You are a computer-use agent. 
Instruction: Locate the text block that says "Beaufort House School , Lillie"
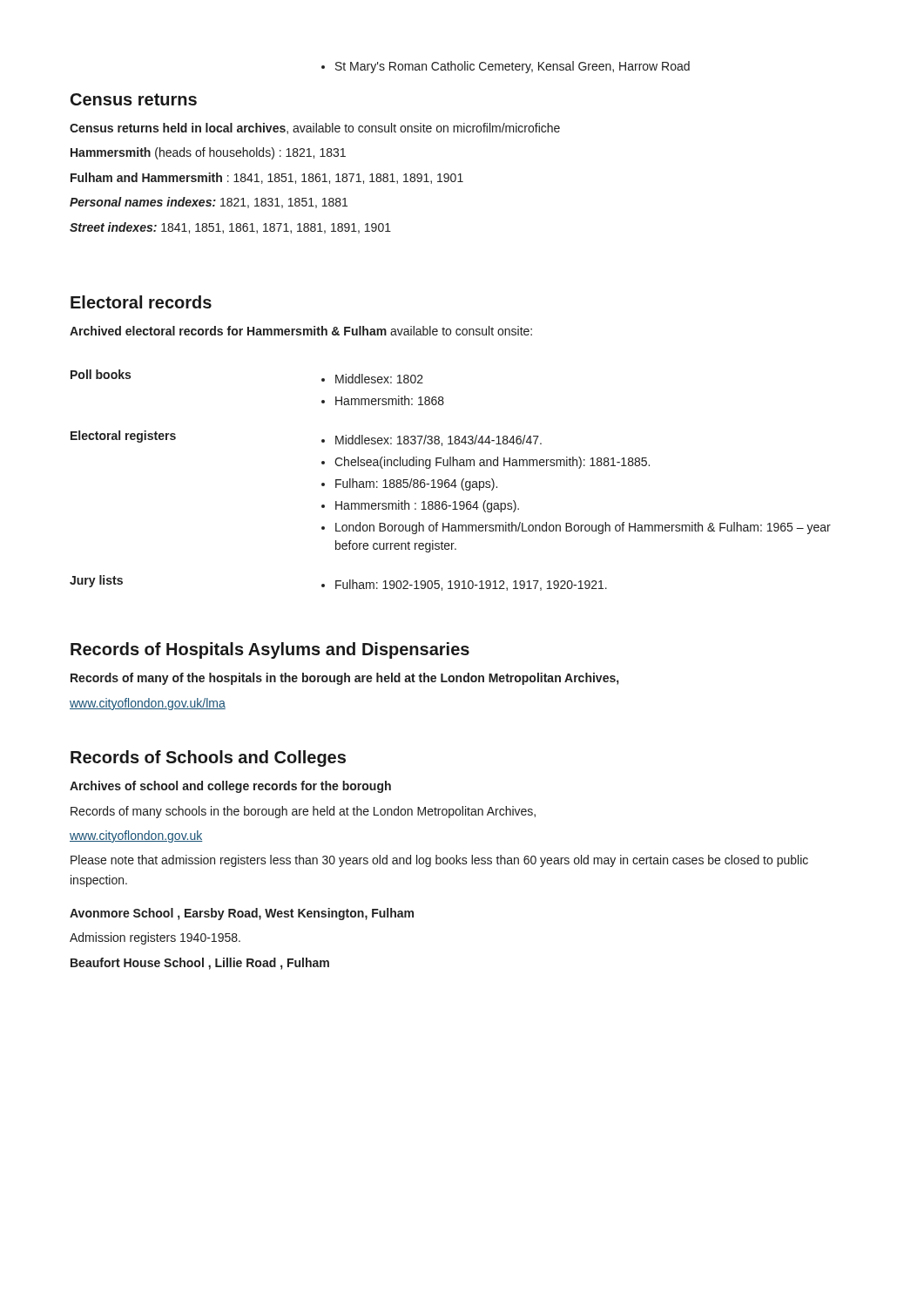tap(200, 963)
